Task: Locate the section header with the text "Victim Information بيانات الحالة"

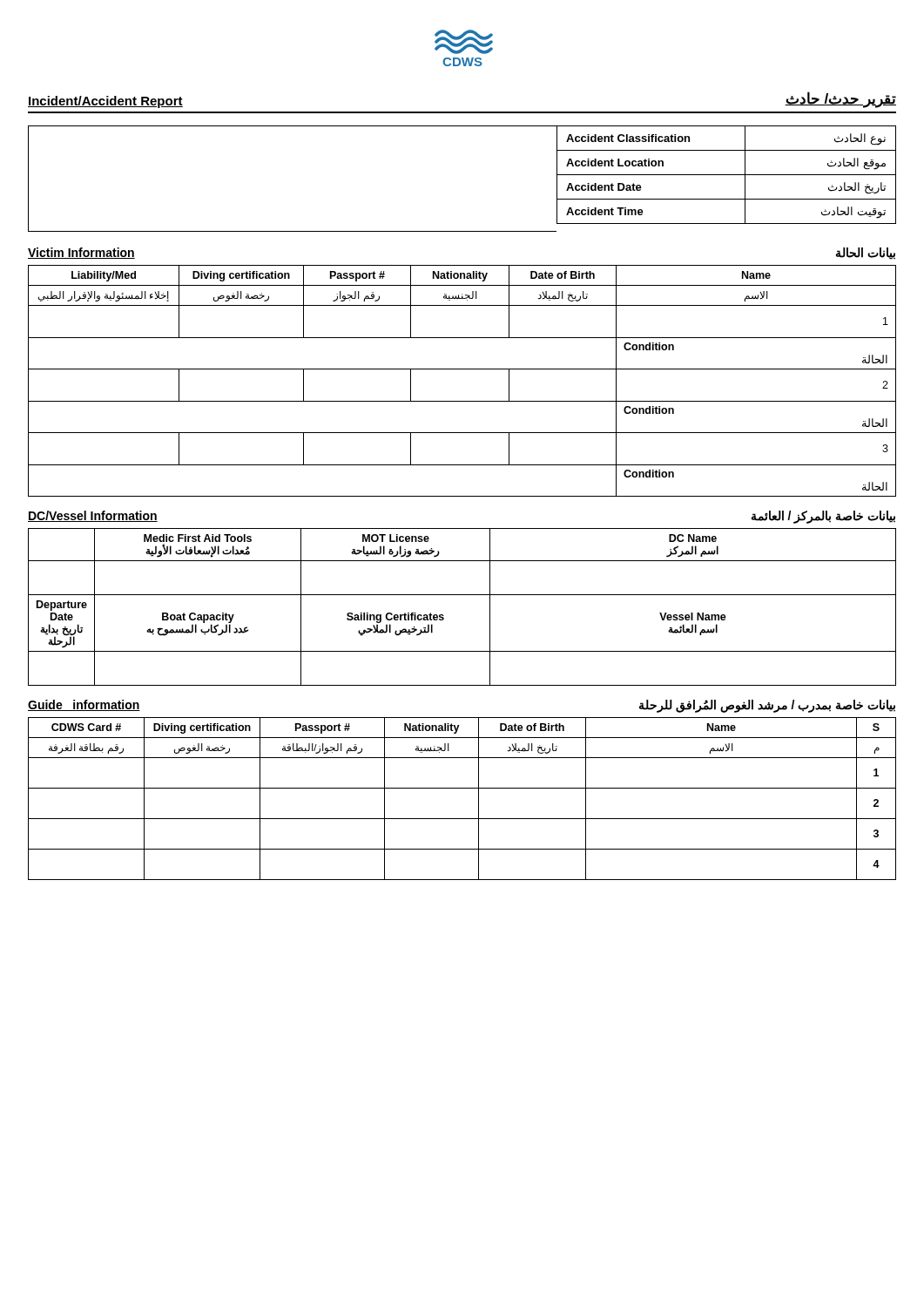Action: (462, 253)
